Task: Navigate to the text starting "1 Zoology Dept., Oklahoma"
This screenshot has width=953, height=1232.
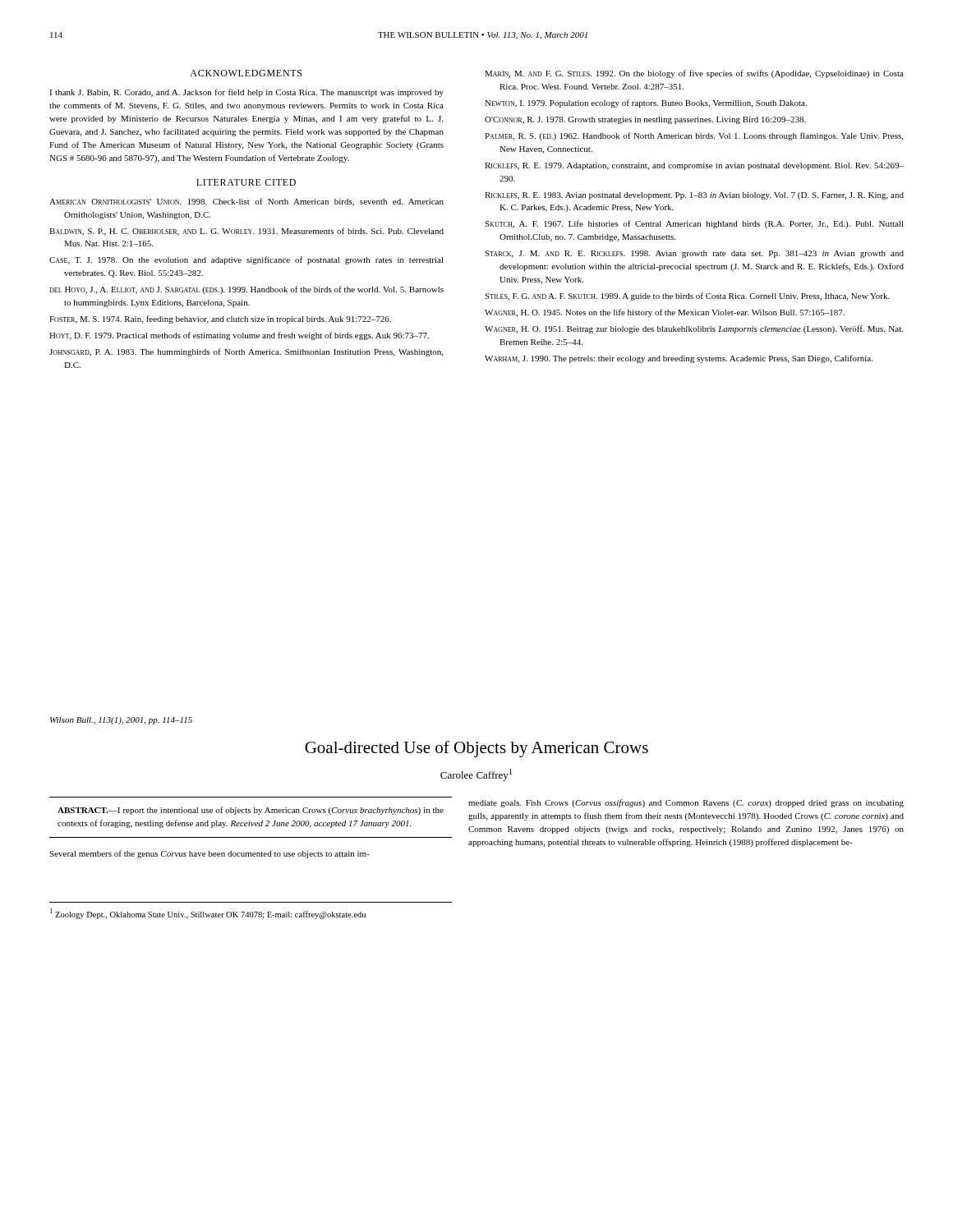Action: 208,913
